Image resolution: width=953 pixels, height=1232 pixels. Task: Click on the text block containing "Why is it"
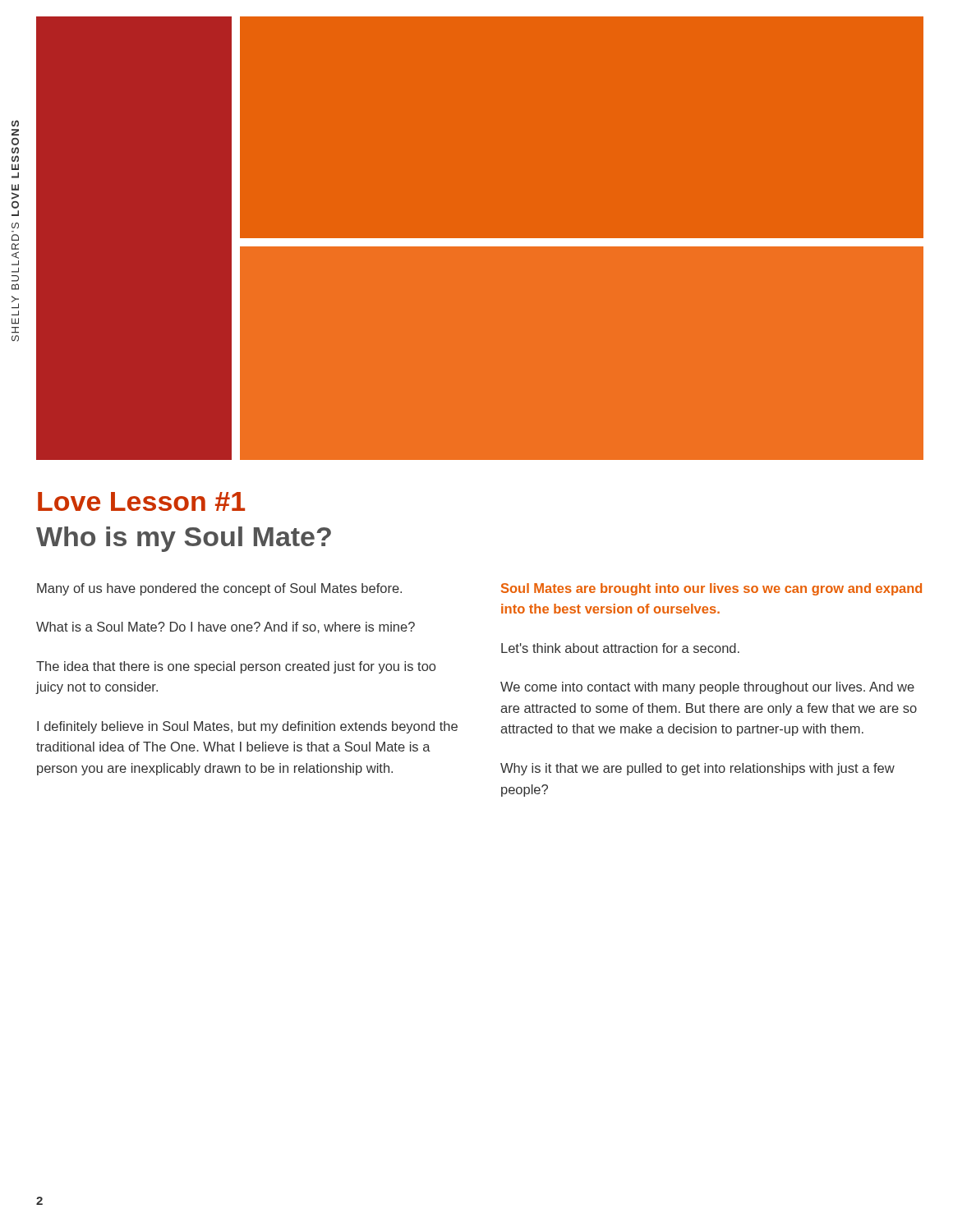pyautogui.click(x=697, y=778)
